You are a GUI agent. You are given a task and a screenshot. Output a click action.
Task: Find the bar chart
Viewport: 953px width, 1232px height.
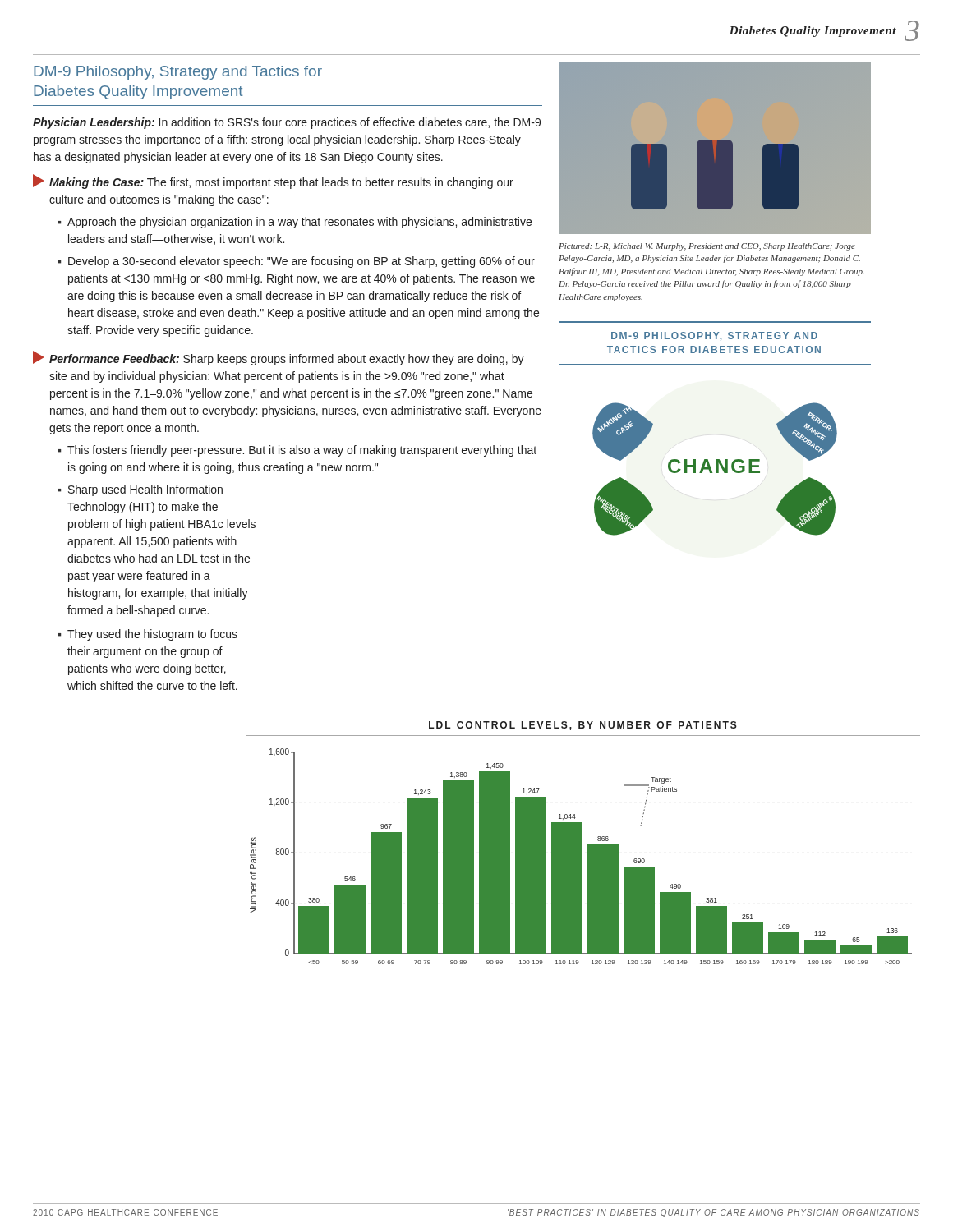click(x=583, y=858)
